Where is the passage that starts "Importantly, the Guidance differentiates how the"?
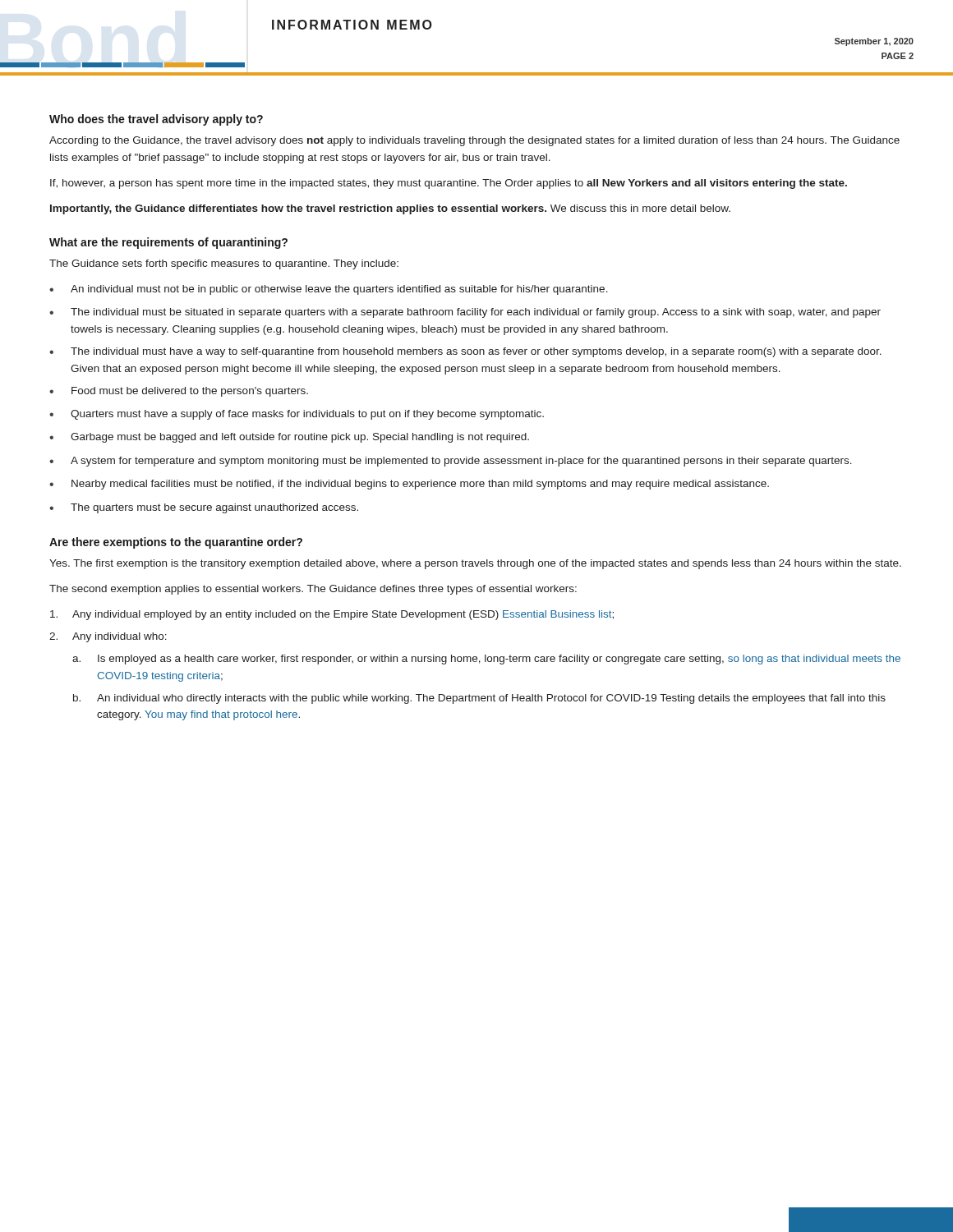 coord(390,208)
